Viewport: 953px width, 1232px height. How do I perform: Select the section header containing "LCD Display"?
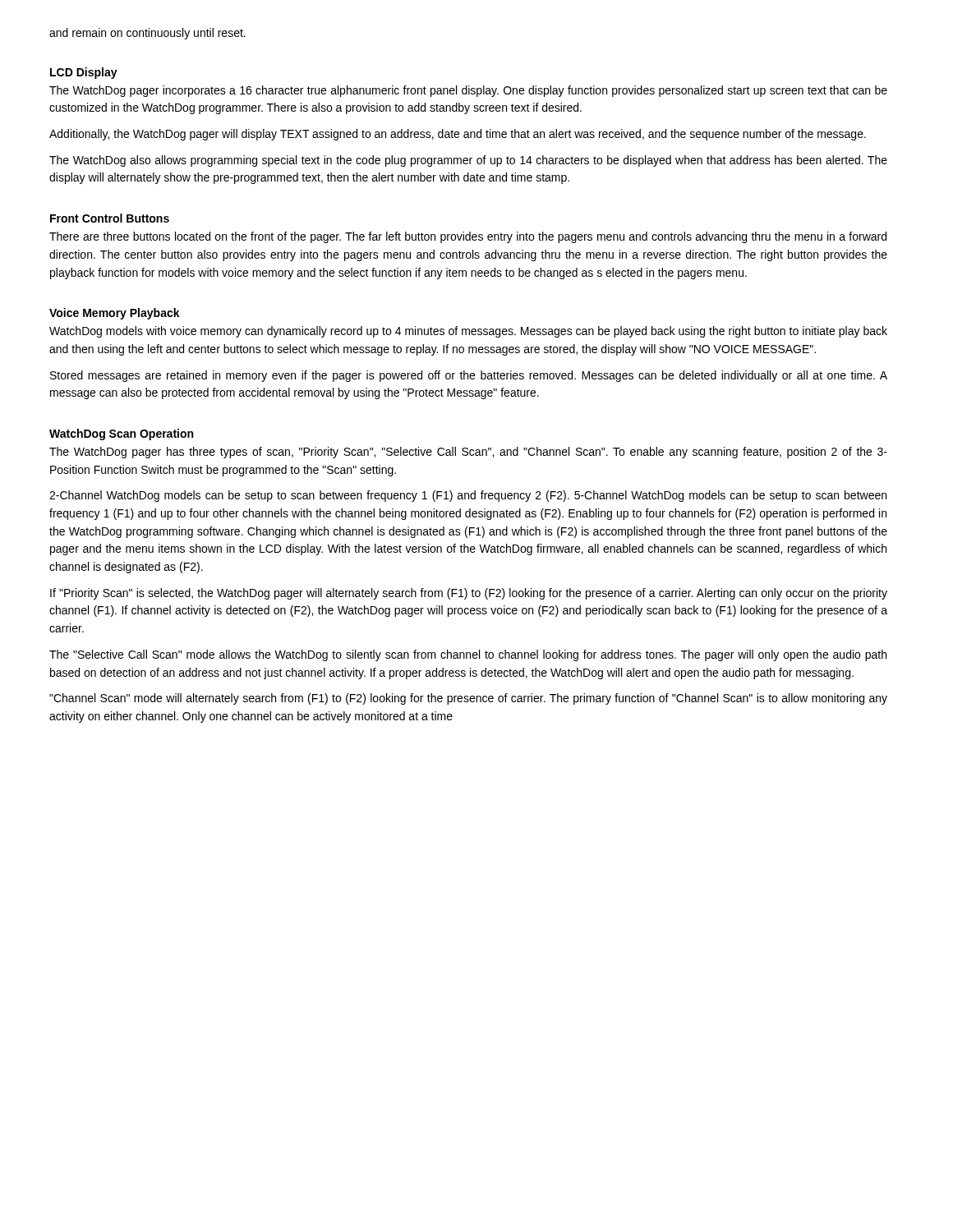point(83,72)
